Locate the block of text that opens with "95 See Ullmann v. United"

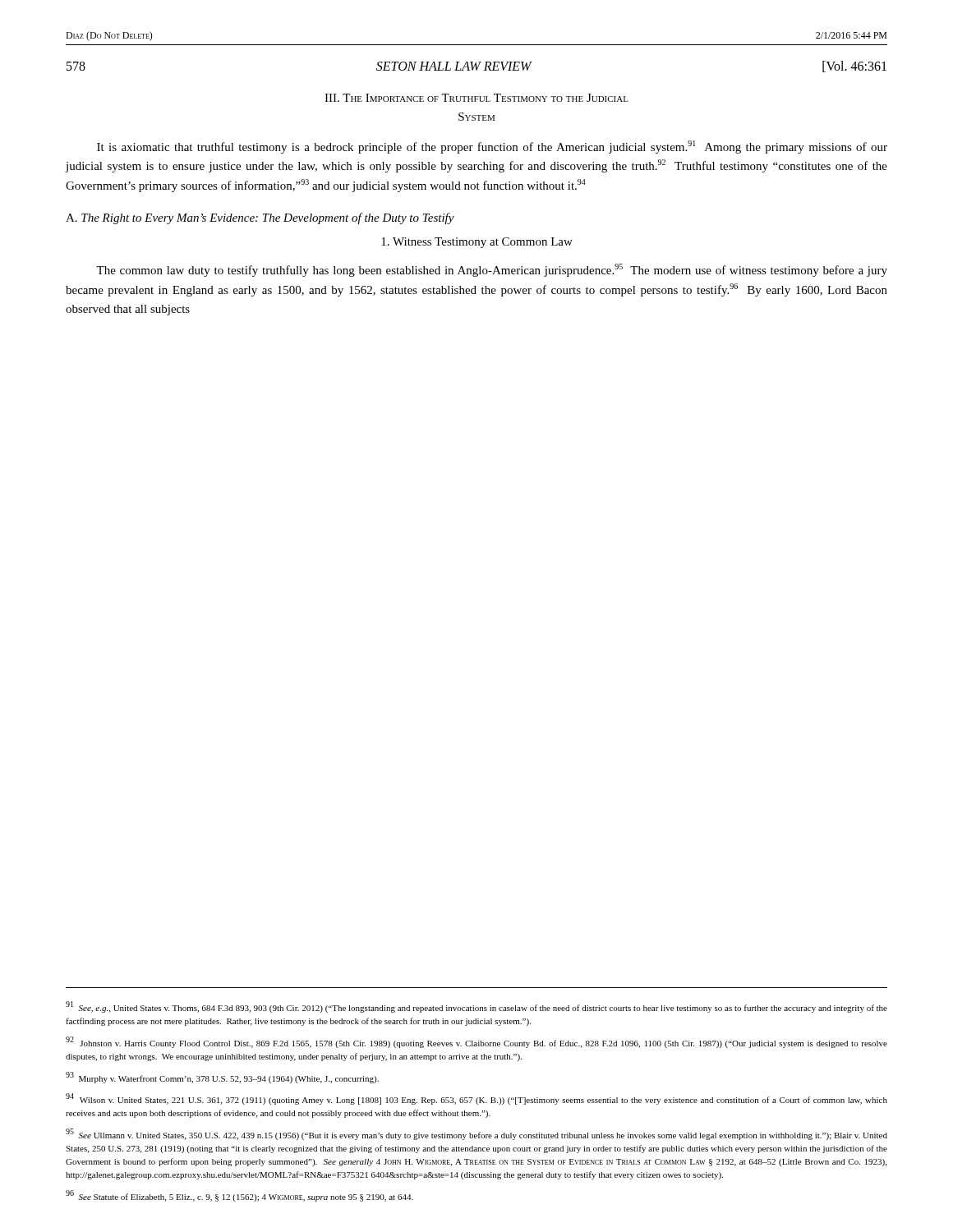476,1155
